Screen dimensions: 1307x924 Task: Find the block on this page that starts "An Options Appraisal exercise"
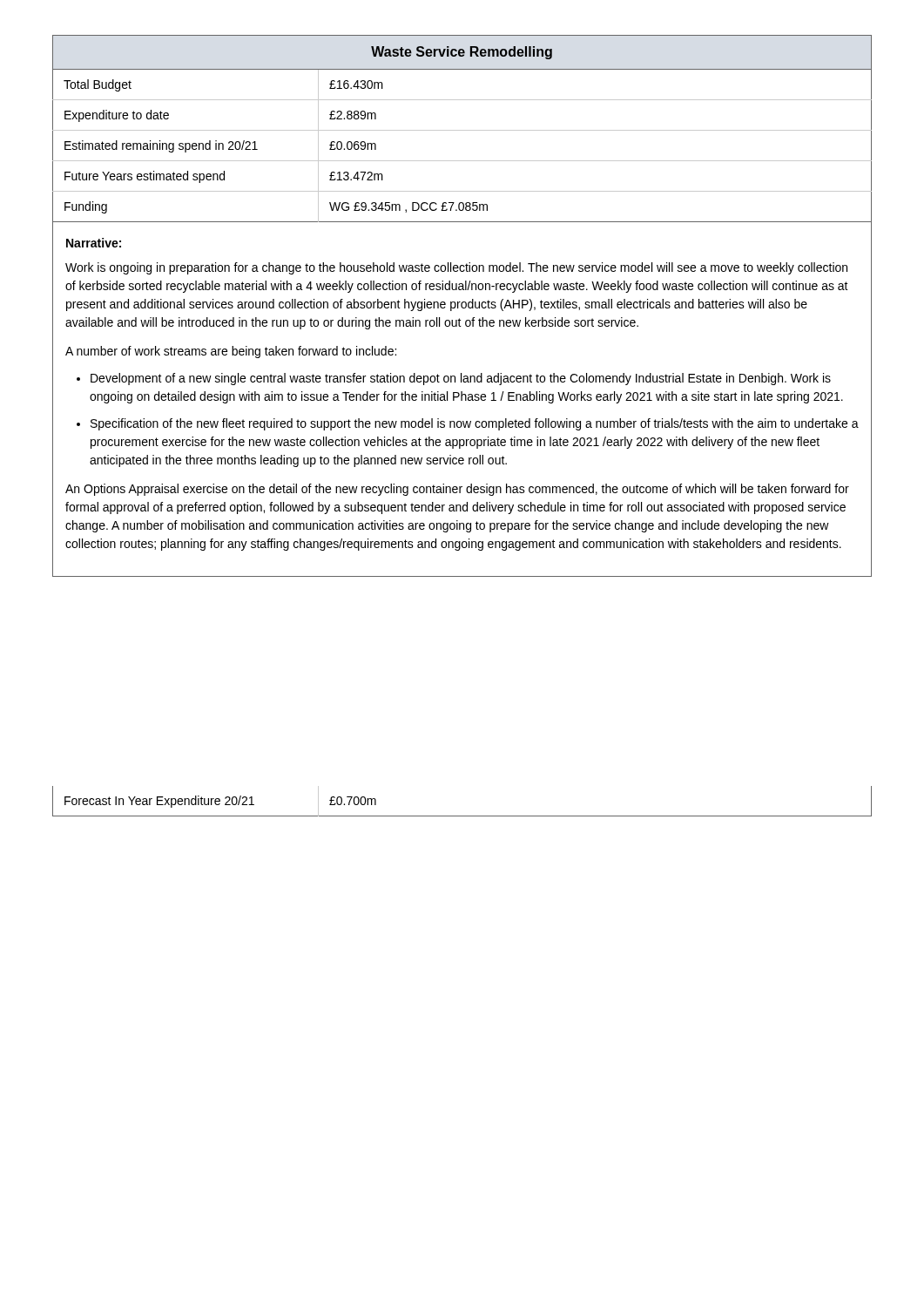[x=457, y=516]
